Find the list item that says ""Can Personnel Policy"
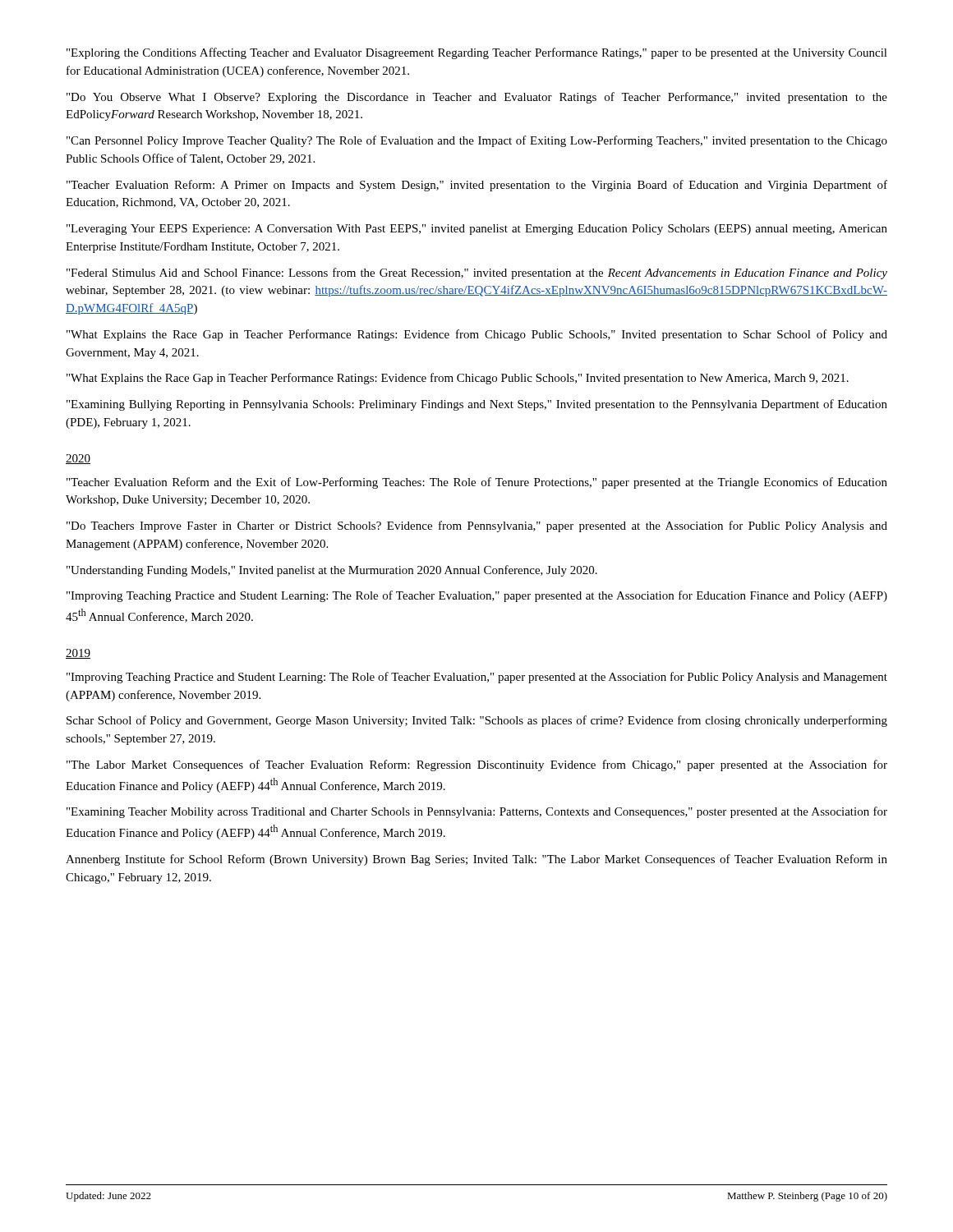Viewport: 953px width, 1232px height. (x=476, y=149)
